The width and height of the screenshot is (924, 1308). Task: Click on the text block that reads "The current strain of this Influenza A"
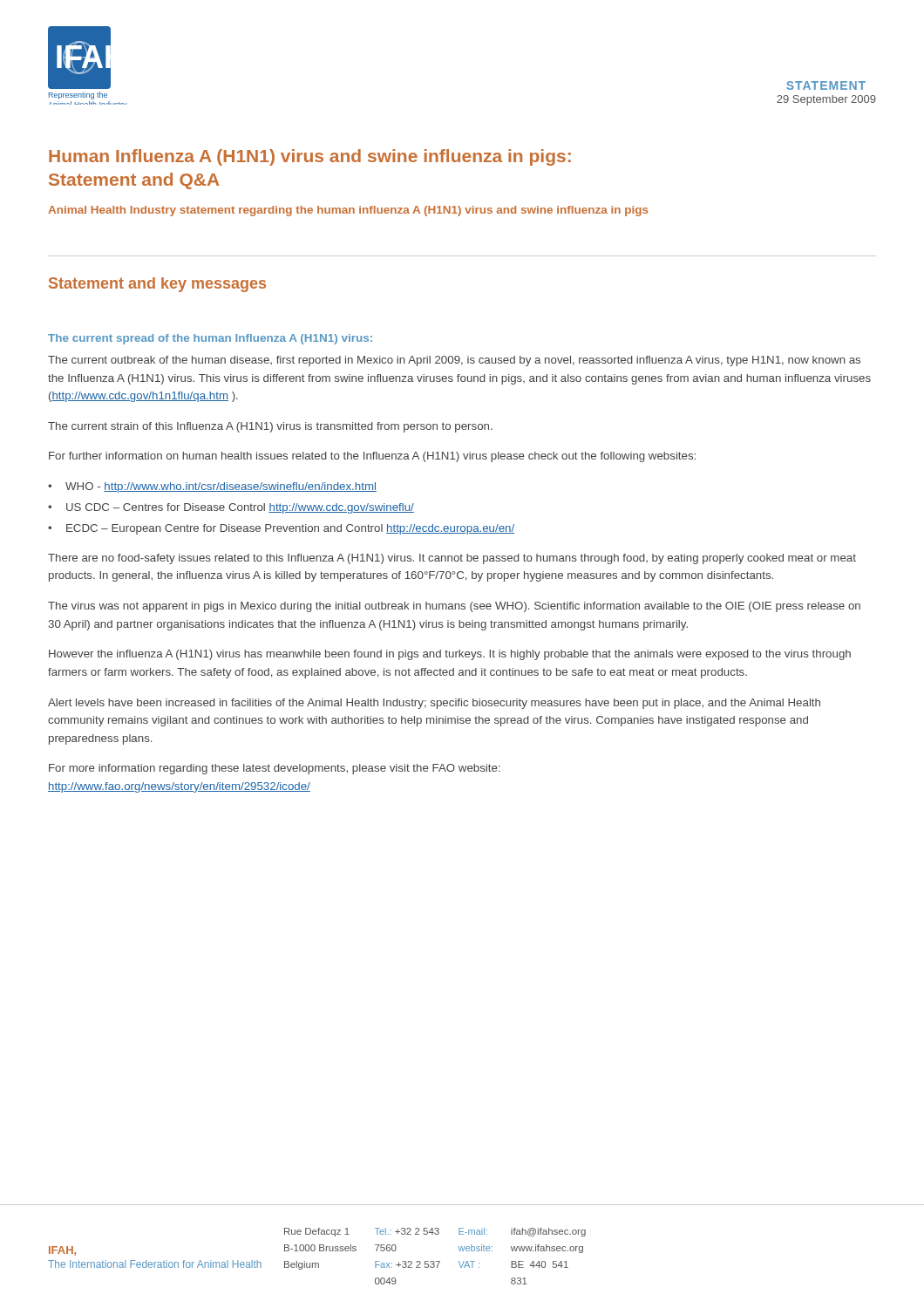pyautogui.click(x=462, y=427)
